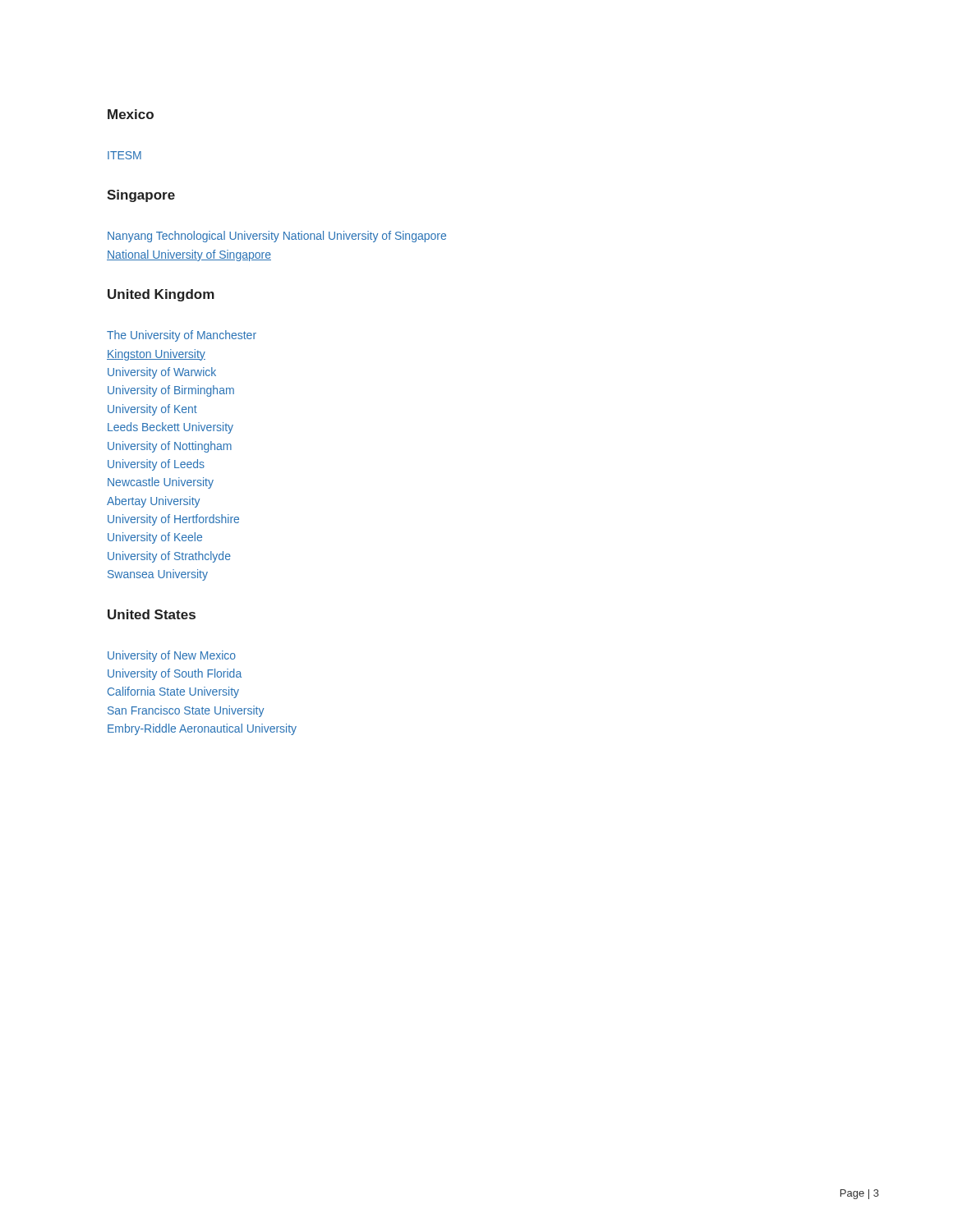Click on the region starting "University of New Mexico"
The height and width of the screenshot is (1232, 953).
coord(172,656)
